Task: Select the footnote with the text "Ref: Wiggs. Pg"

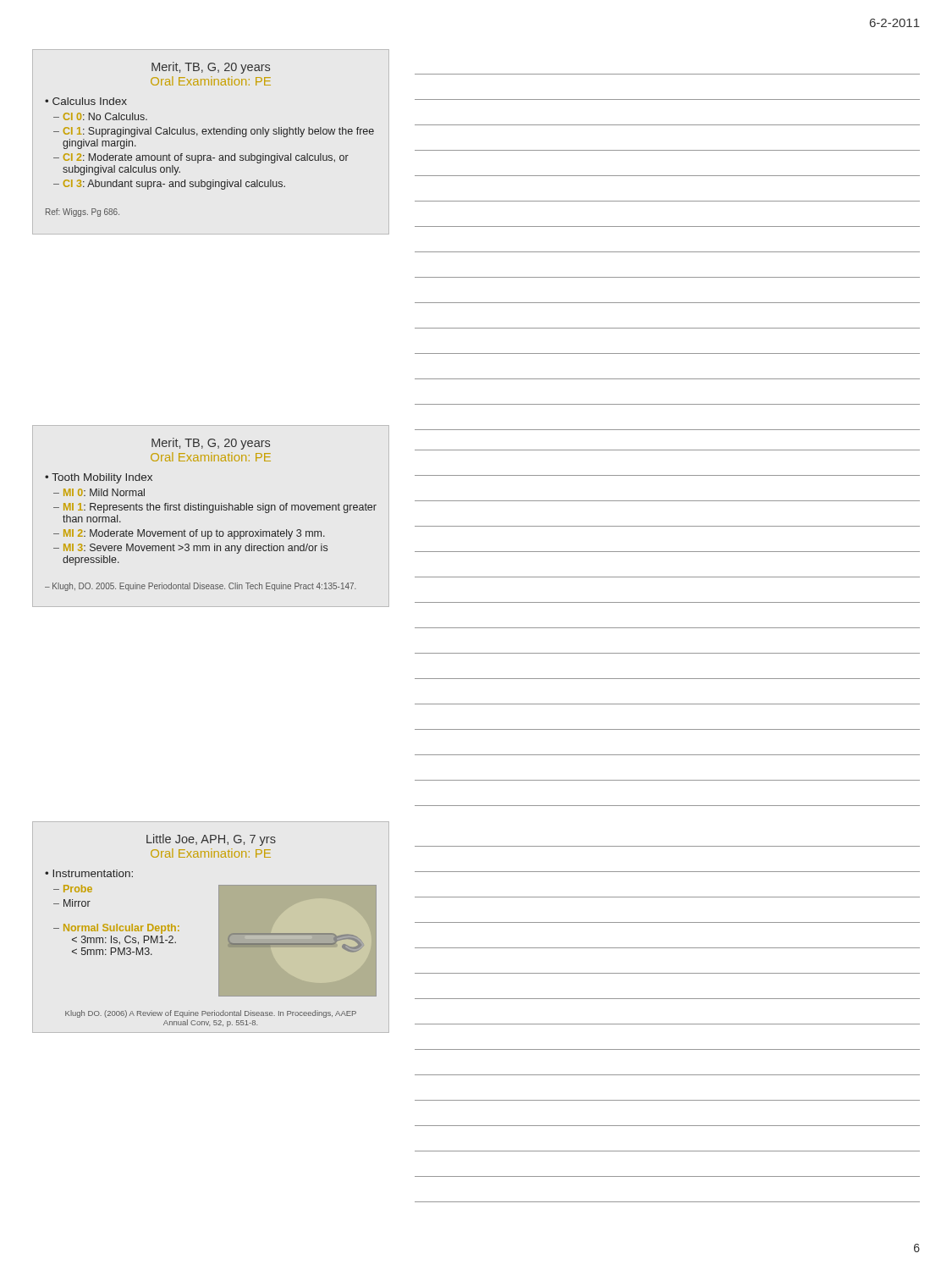Action: tap(82, 212)
